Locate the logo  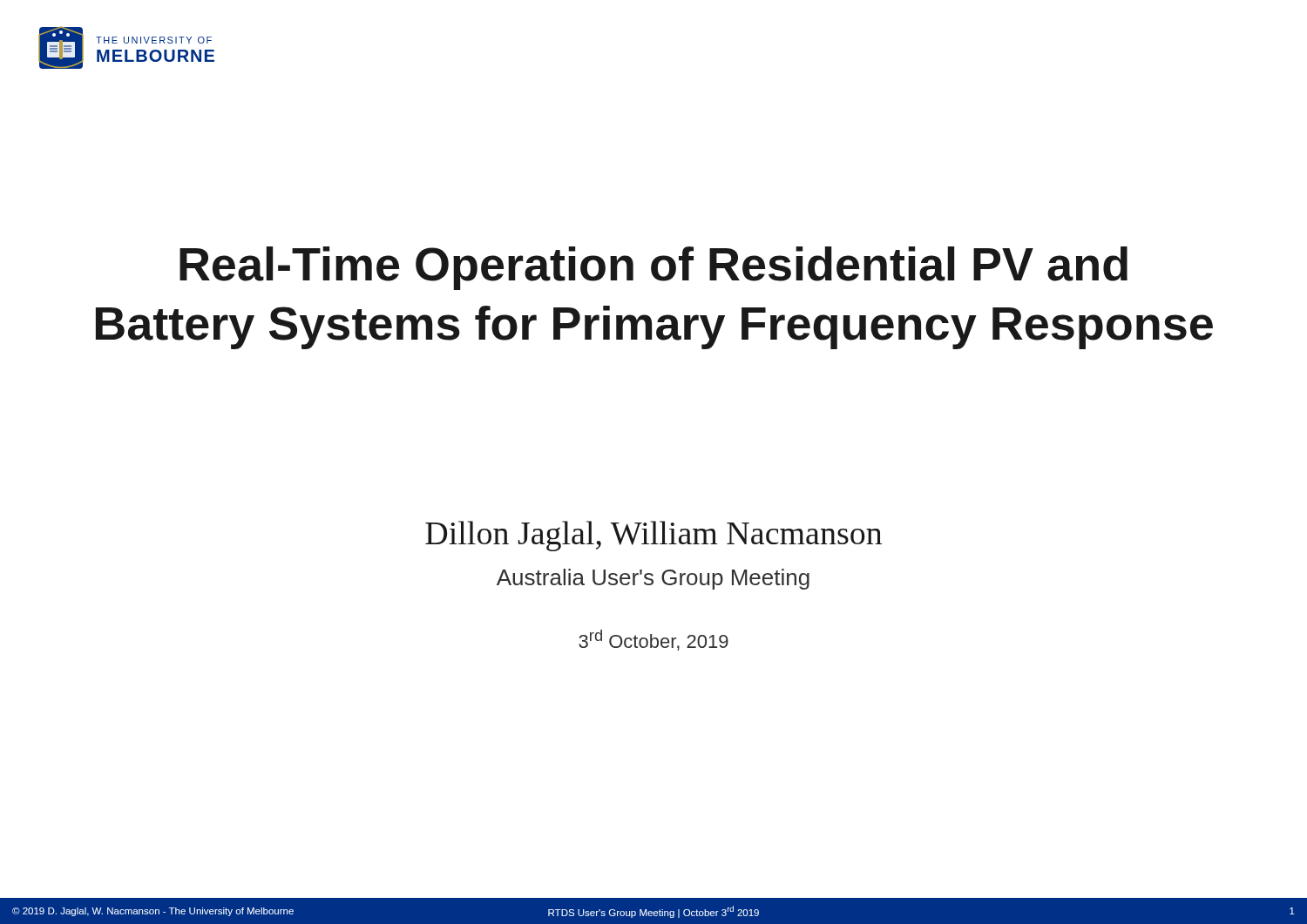click(x=125, y=50)
